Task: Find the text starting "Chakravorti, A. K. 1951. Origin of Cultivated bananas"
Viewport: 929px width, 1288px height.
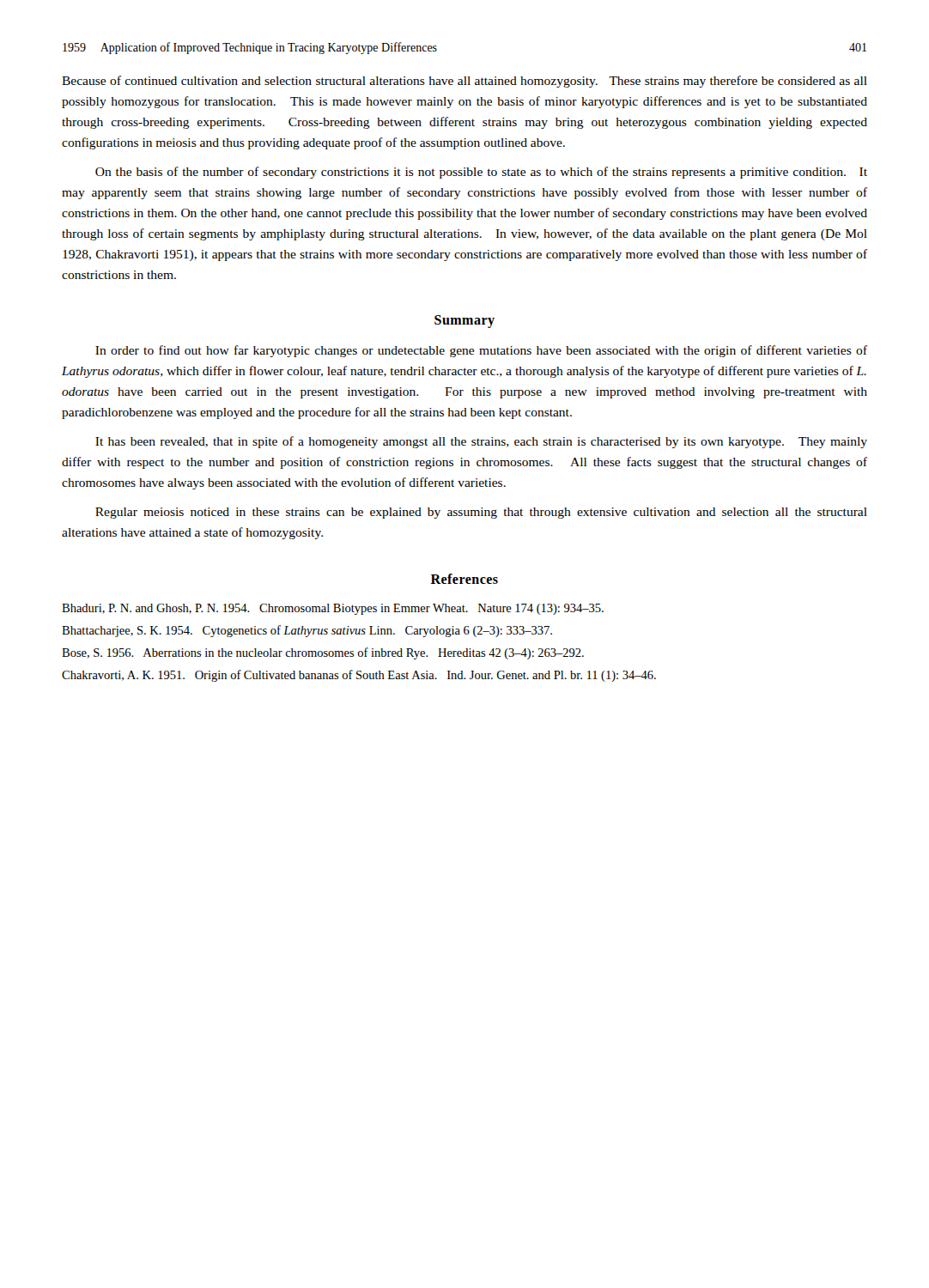Action: click(x=359, y=675)
